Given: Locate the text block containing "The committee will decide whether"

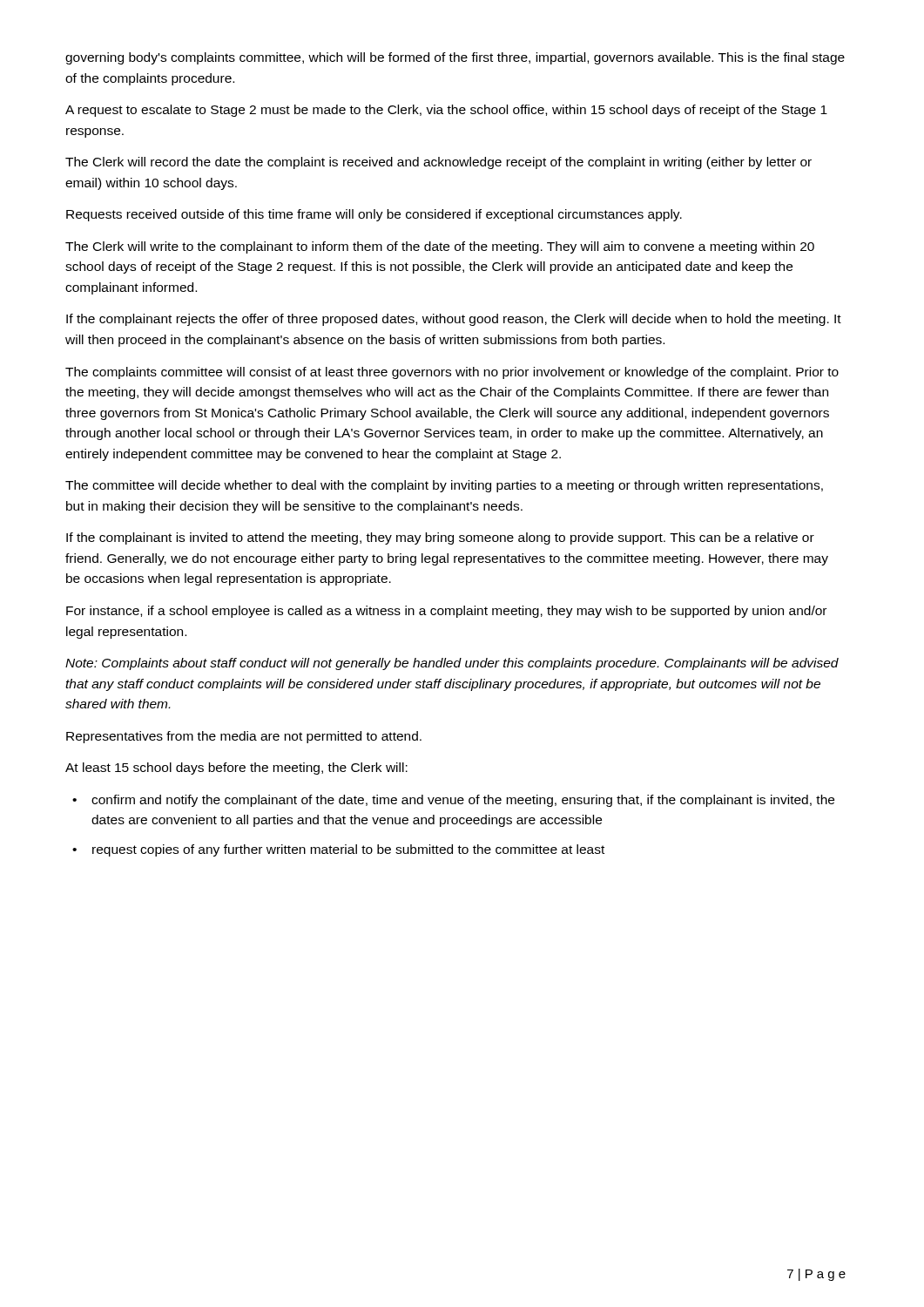Looking at the screenshot, I should pyautogui.click(x=445, y=495).
